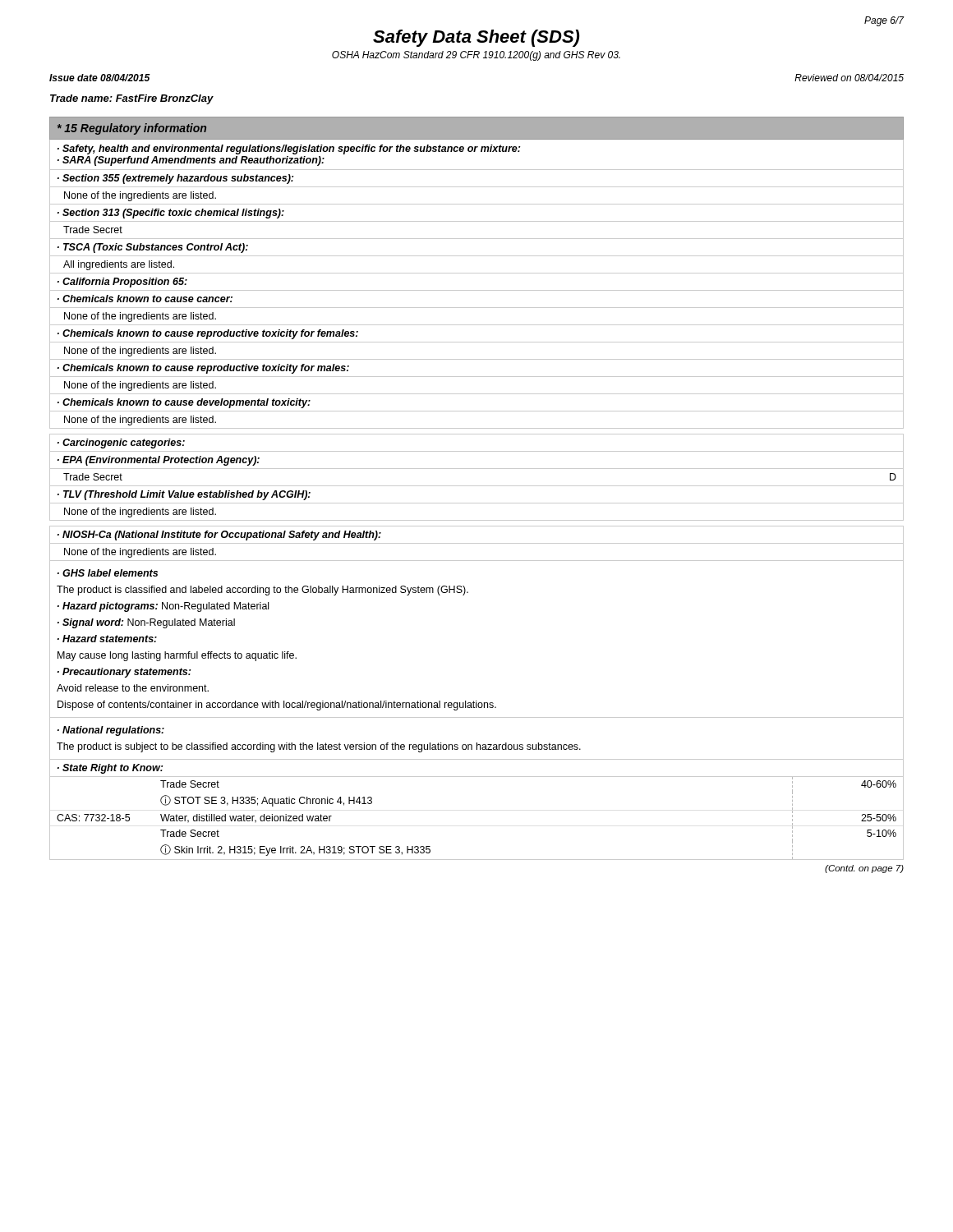The image size is (953, 1232).
Task: Point to "Reviewed on 08/04/2015"
Action: click(x=849, y=78)
